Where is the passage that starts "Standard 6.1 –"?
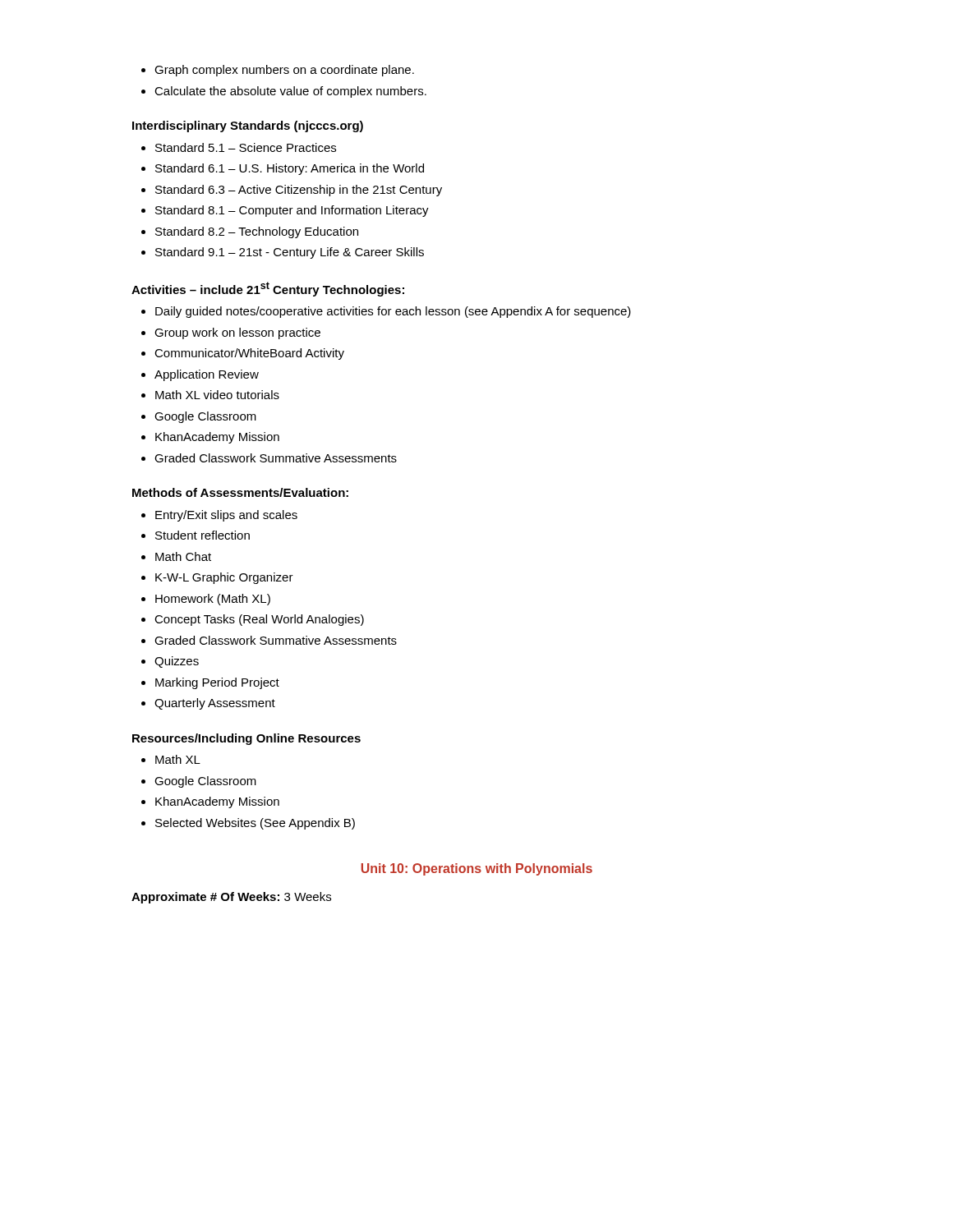The image size is (953, 1232). coord(290,168)
